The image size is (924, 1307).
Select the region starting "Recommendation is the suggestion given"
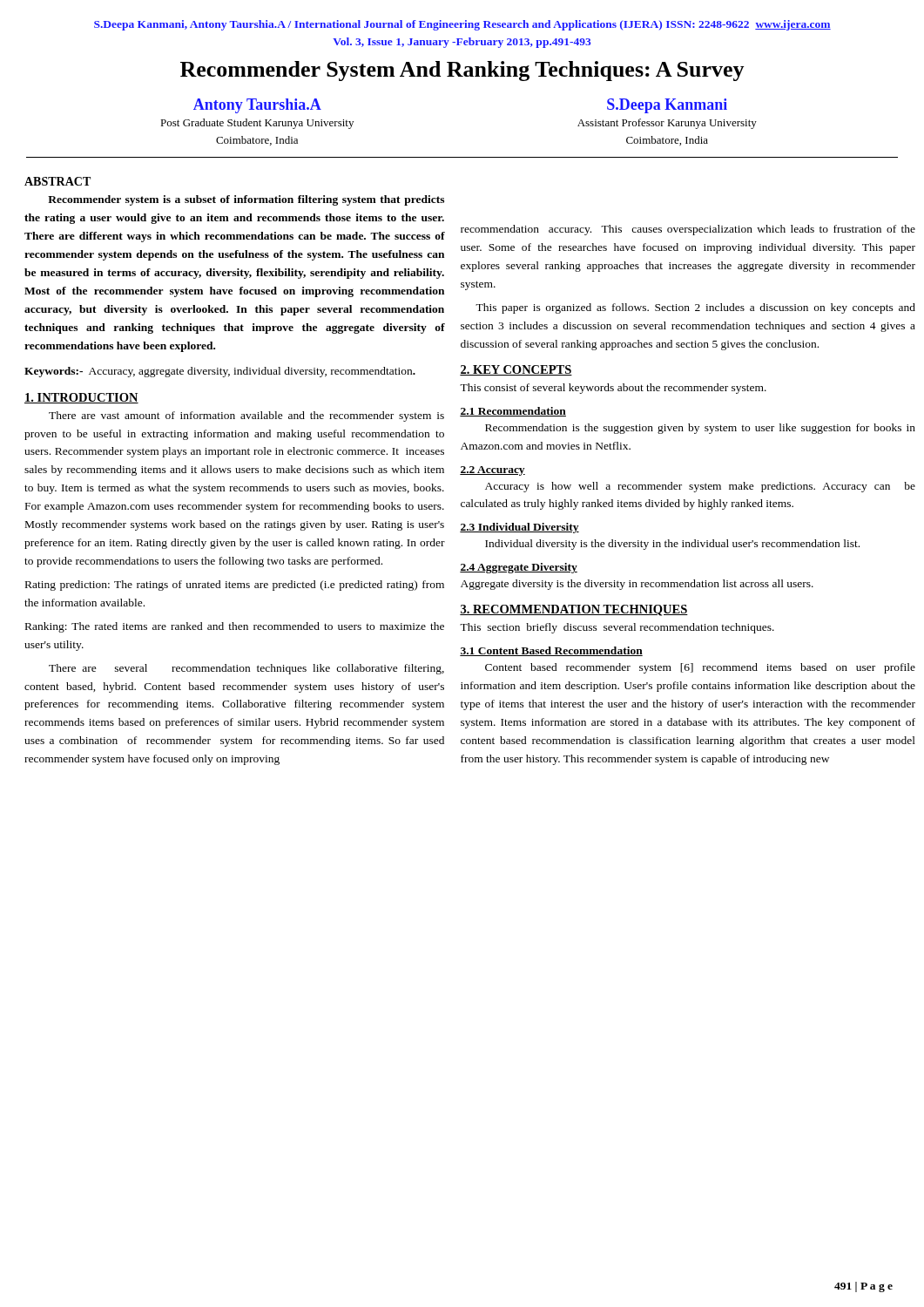688,437
